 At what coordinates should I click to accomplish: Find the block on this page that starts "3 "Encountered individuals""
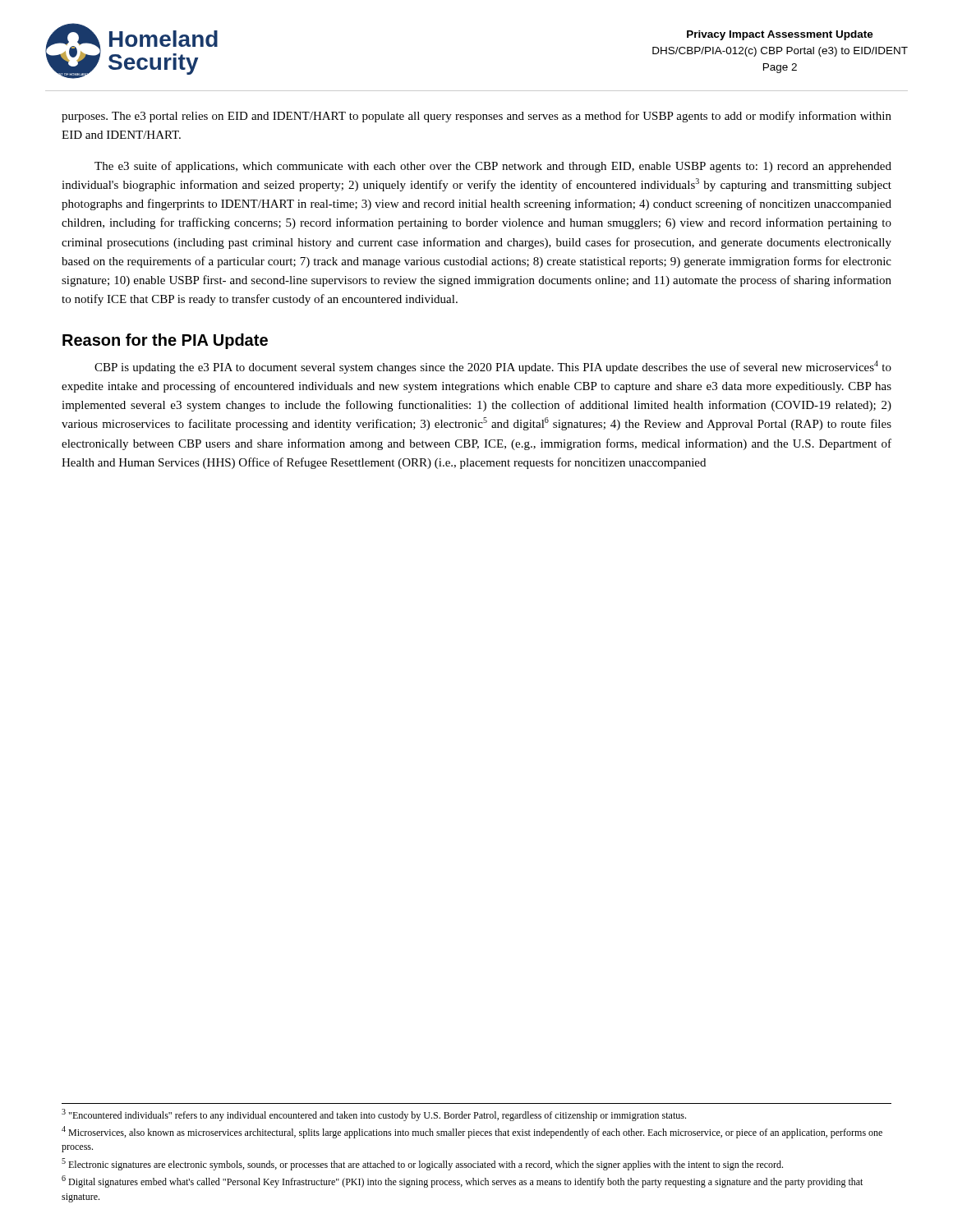(x=374, y=1115)
